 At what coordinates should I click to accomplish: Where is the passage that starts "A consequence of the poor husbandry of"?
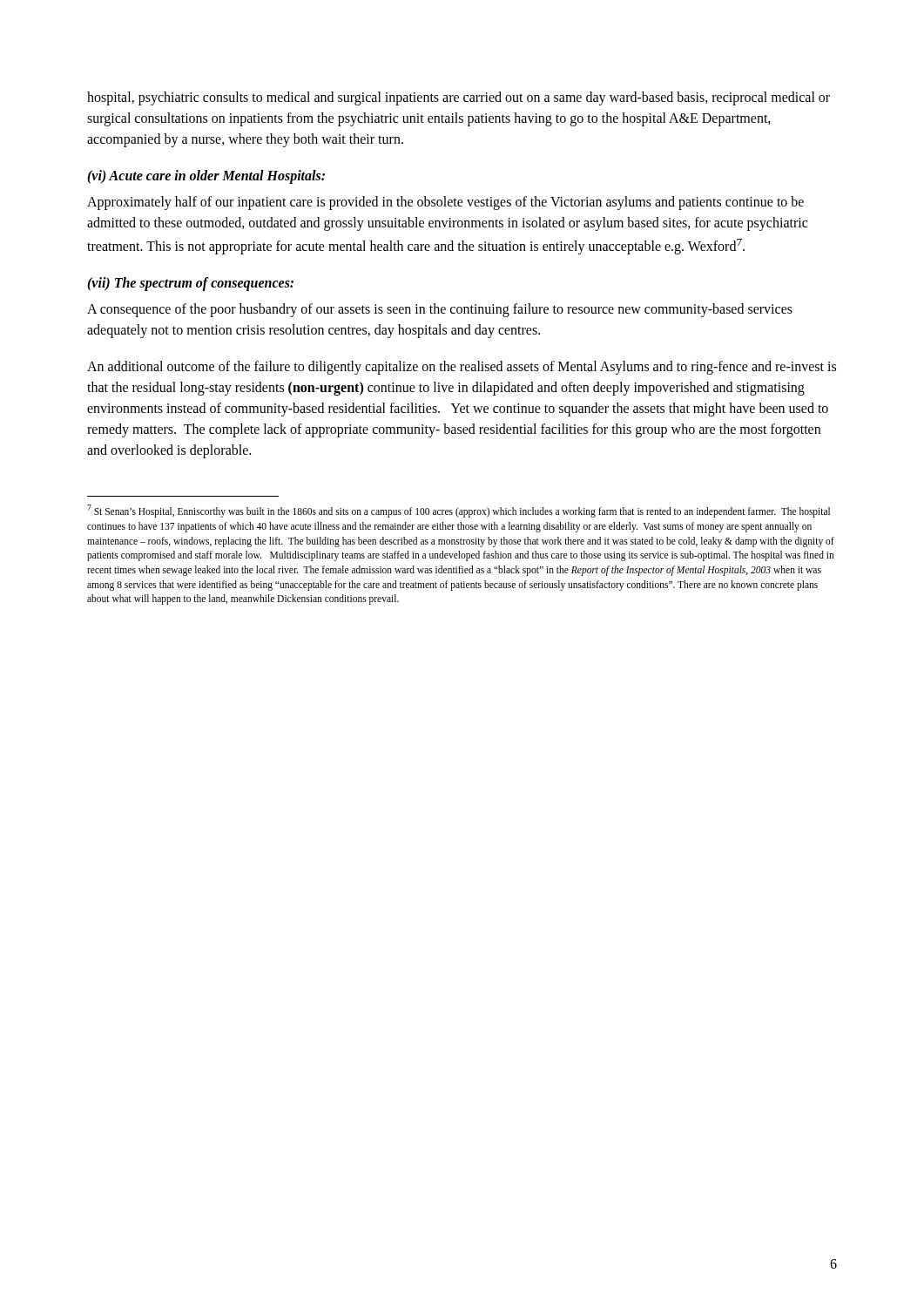[x=462, y=320]
